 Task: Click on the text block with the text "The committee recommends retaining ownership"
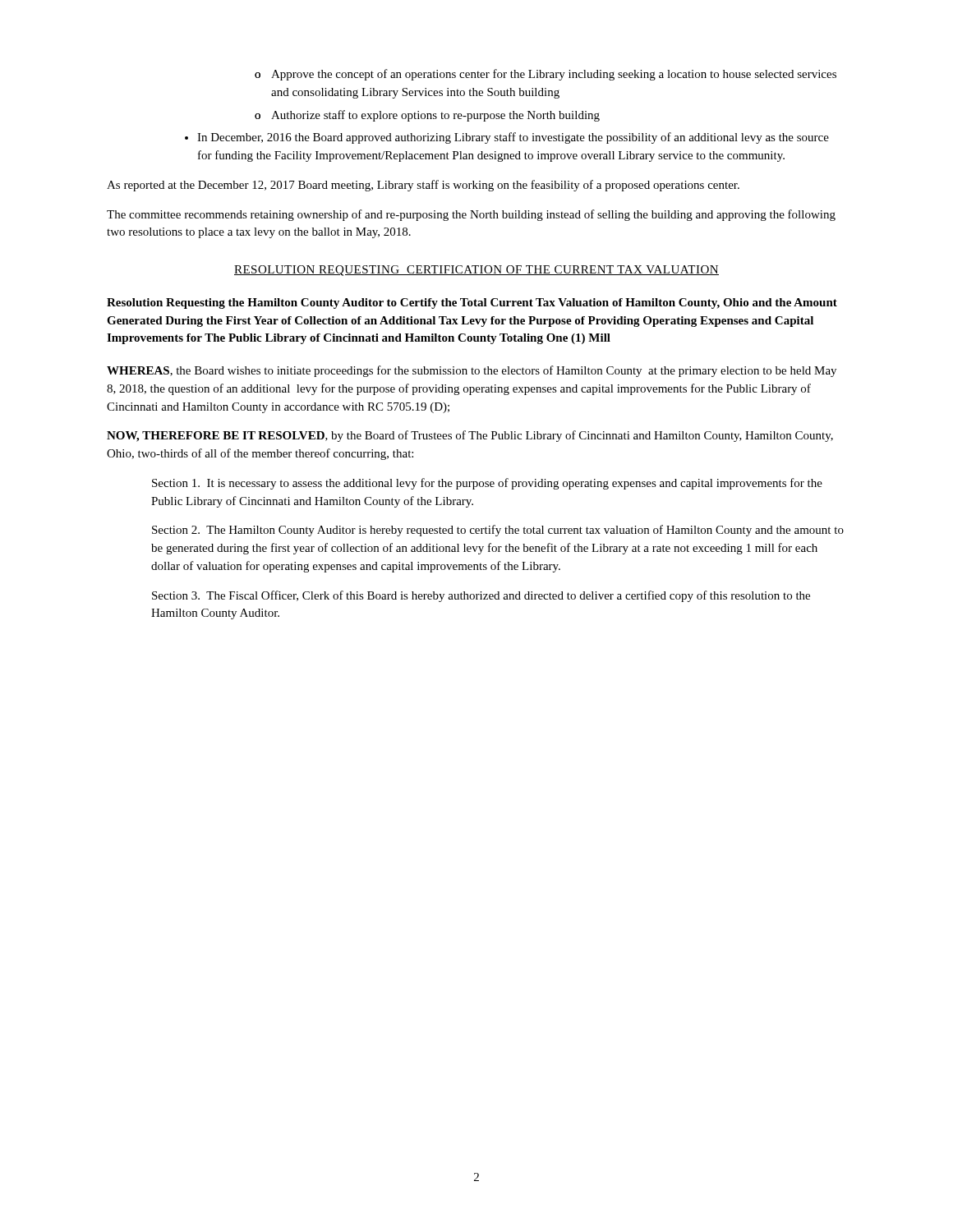[471, 223]
